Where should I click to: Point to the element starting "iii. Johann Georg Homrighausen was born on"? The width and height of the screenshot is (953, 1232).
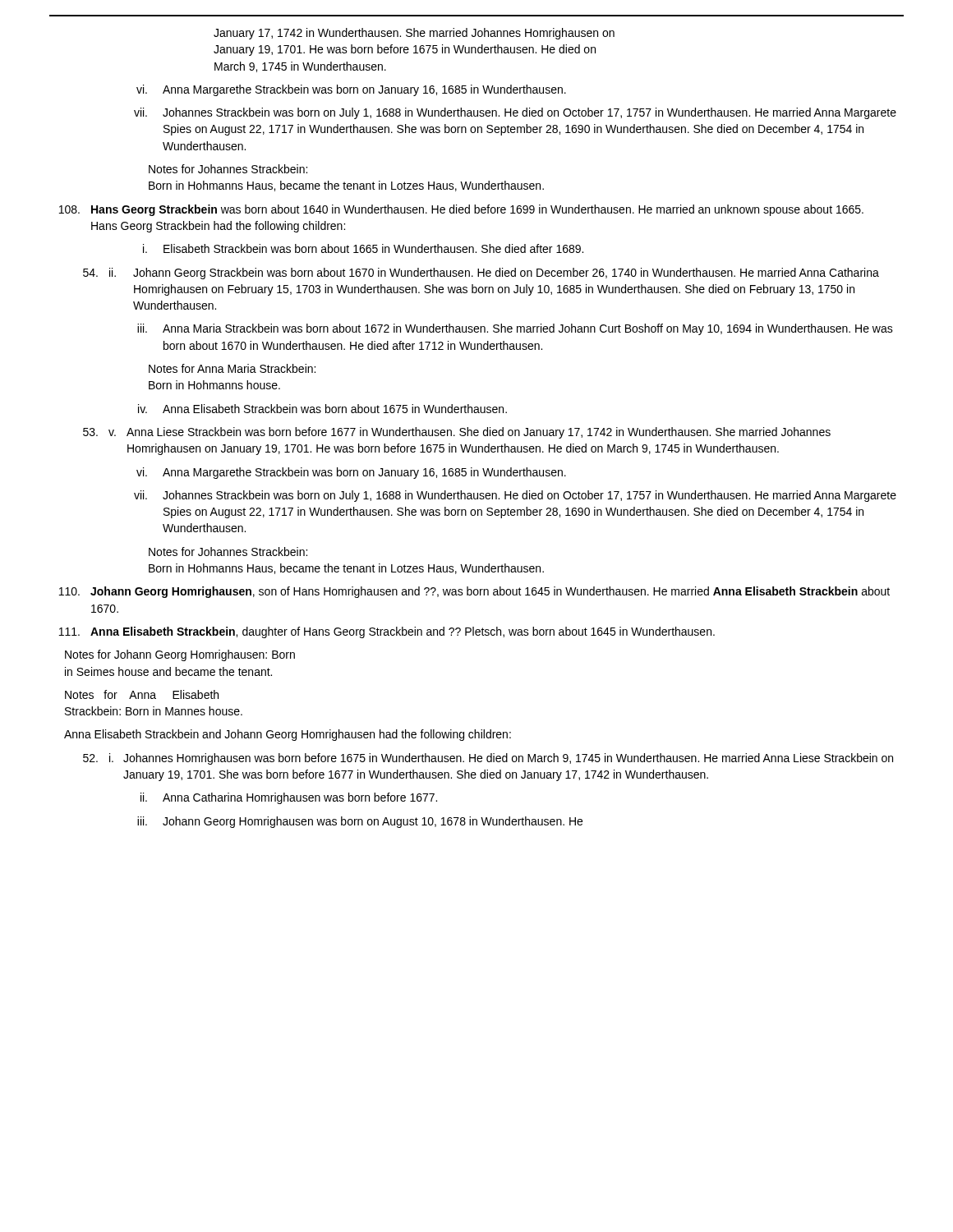point(476,821)
